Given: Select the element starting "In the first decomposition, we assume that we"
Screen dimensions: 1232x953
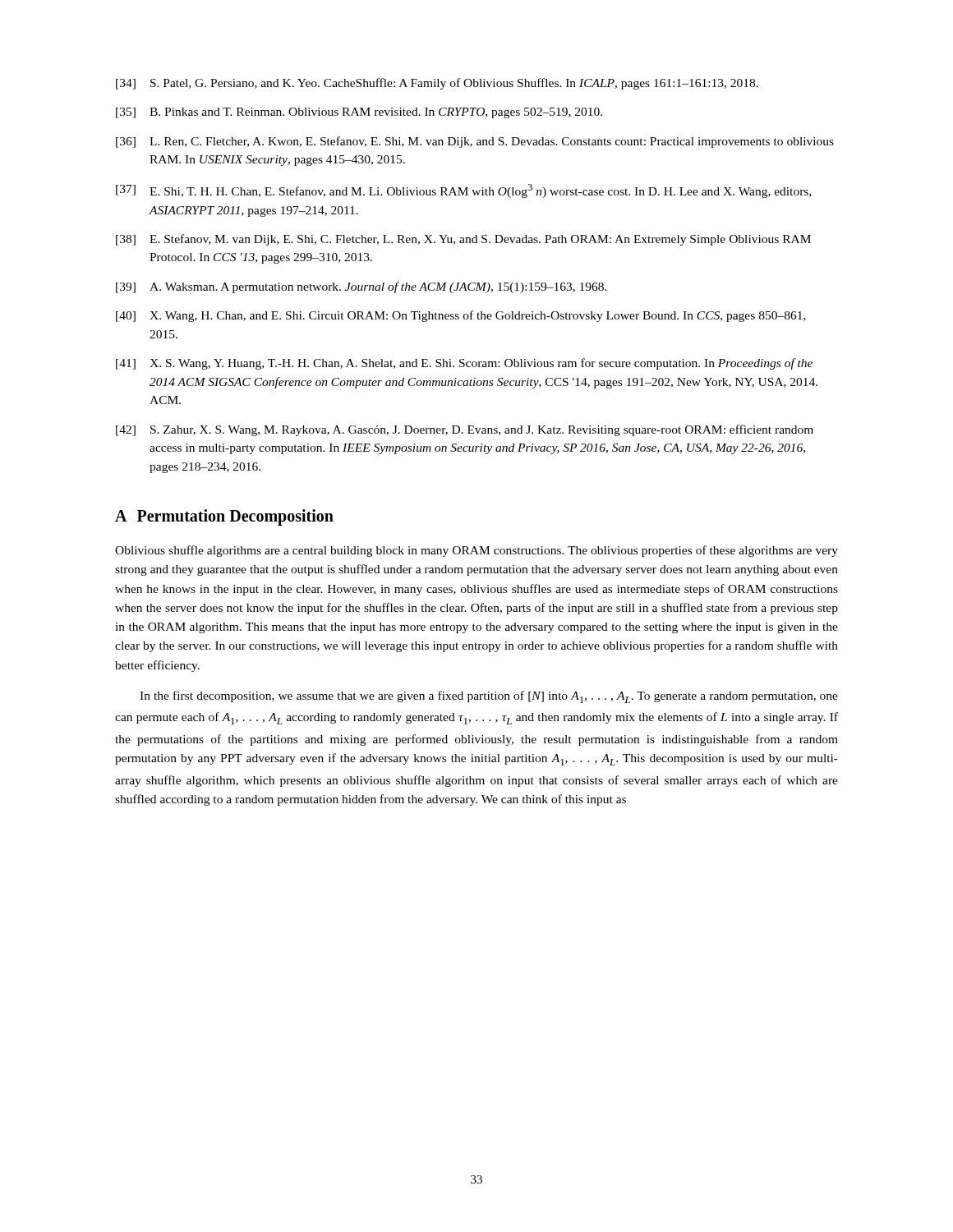Looking at the screenshot, I should coord(476,747).
